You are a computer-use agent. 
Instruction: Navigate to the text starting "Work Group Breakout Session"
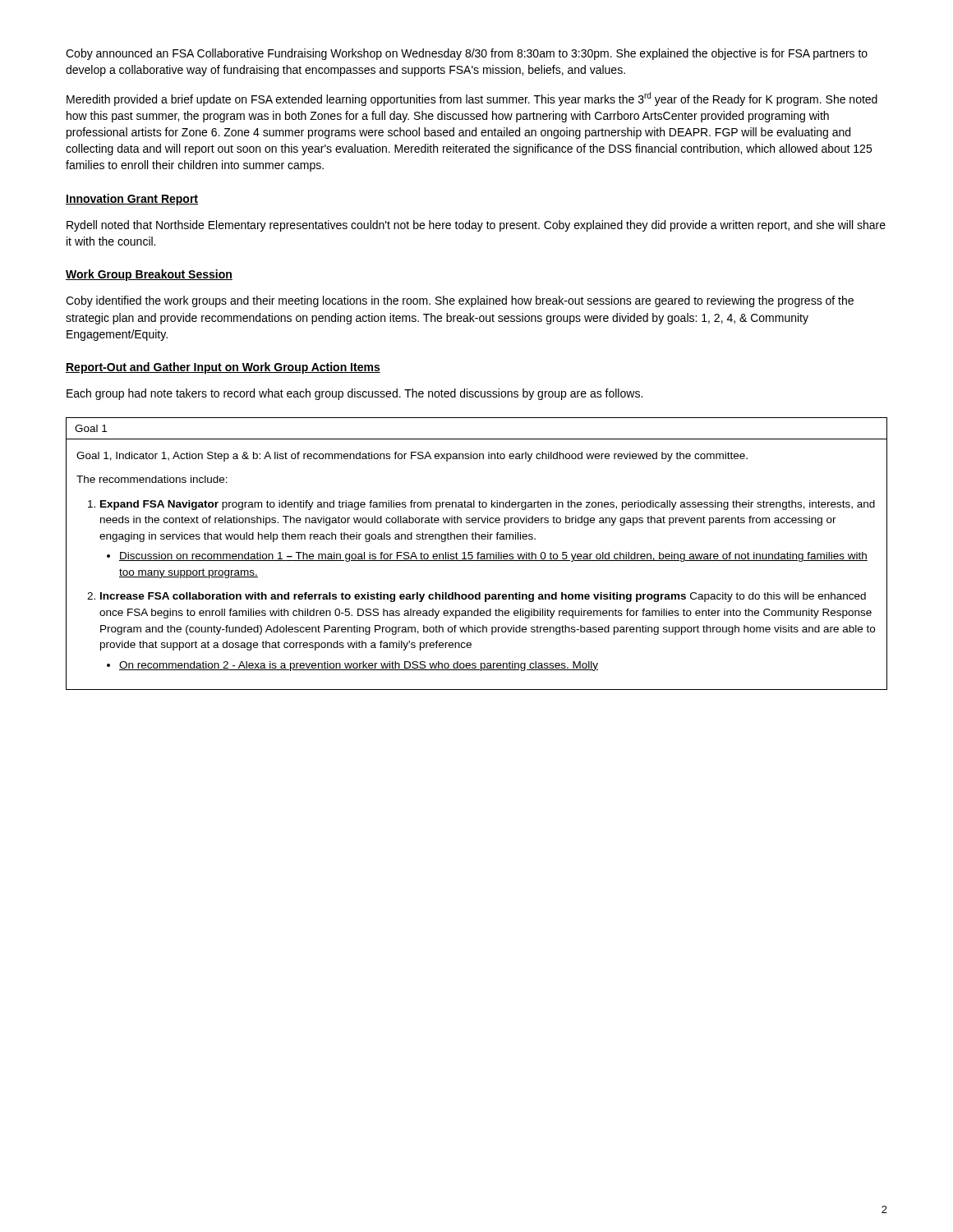149,275
